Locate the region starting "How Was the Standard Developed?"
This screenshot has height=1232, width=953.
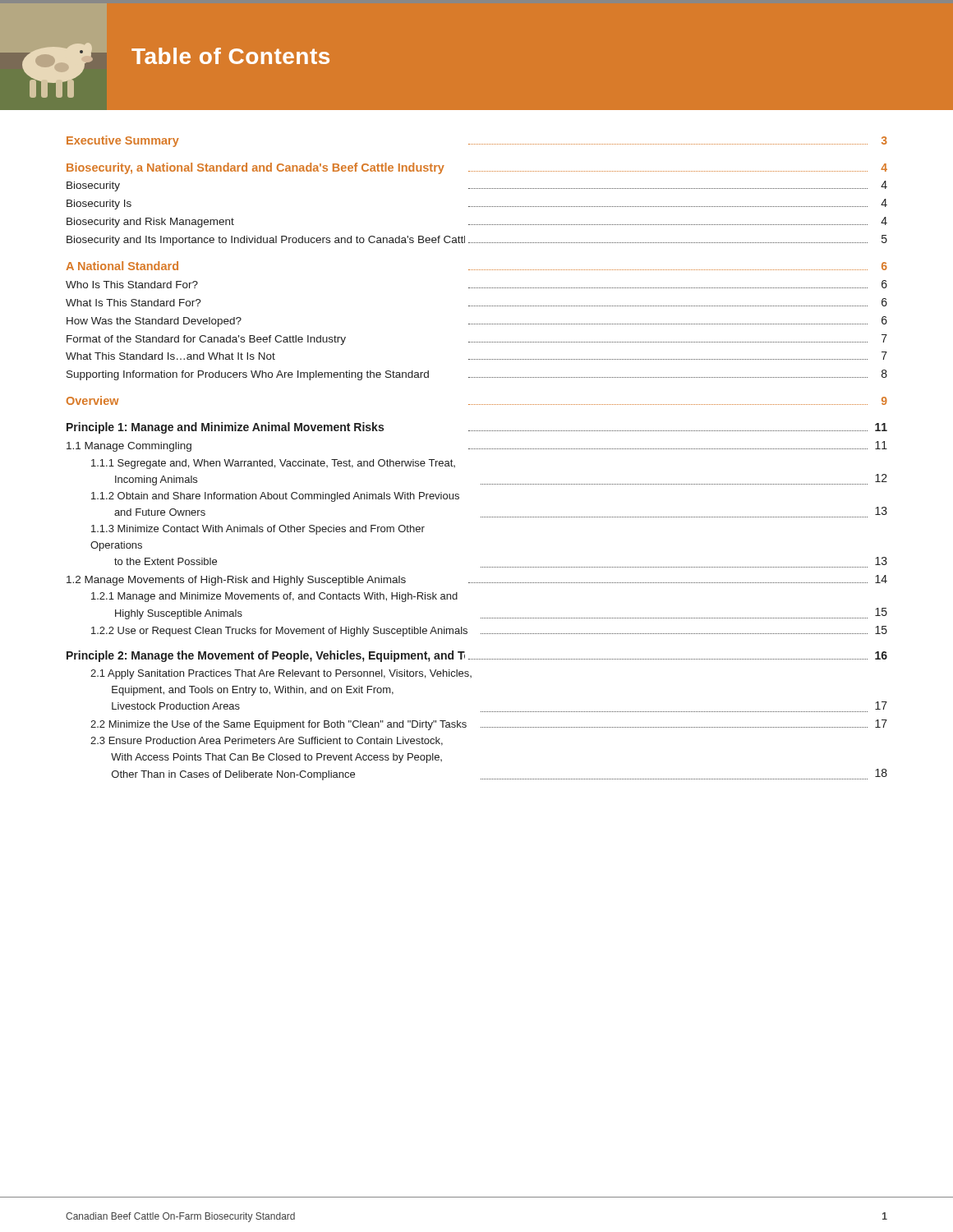[476, 321]
